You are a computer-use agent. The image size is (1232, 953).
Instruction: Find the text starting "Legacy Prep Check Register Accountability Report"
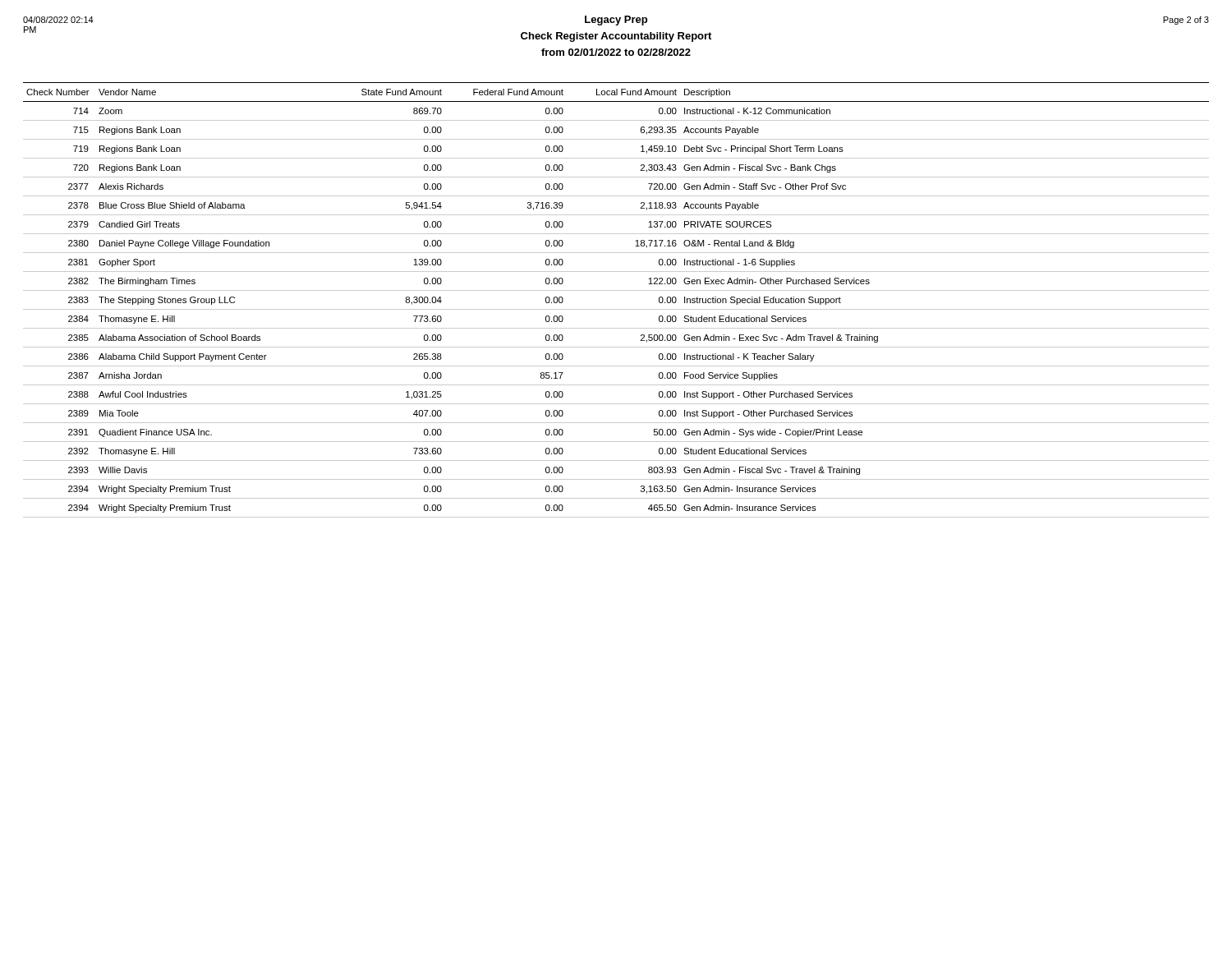click(616, 36)
